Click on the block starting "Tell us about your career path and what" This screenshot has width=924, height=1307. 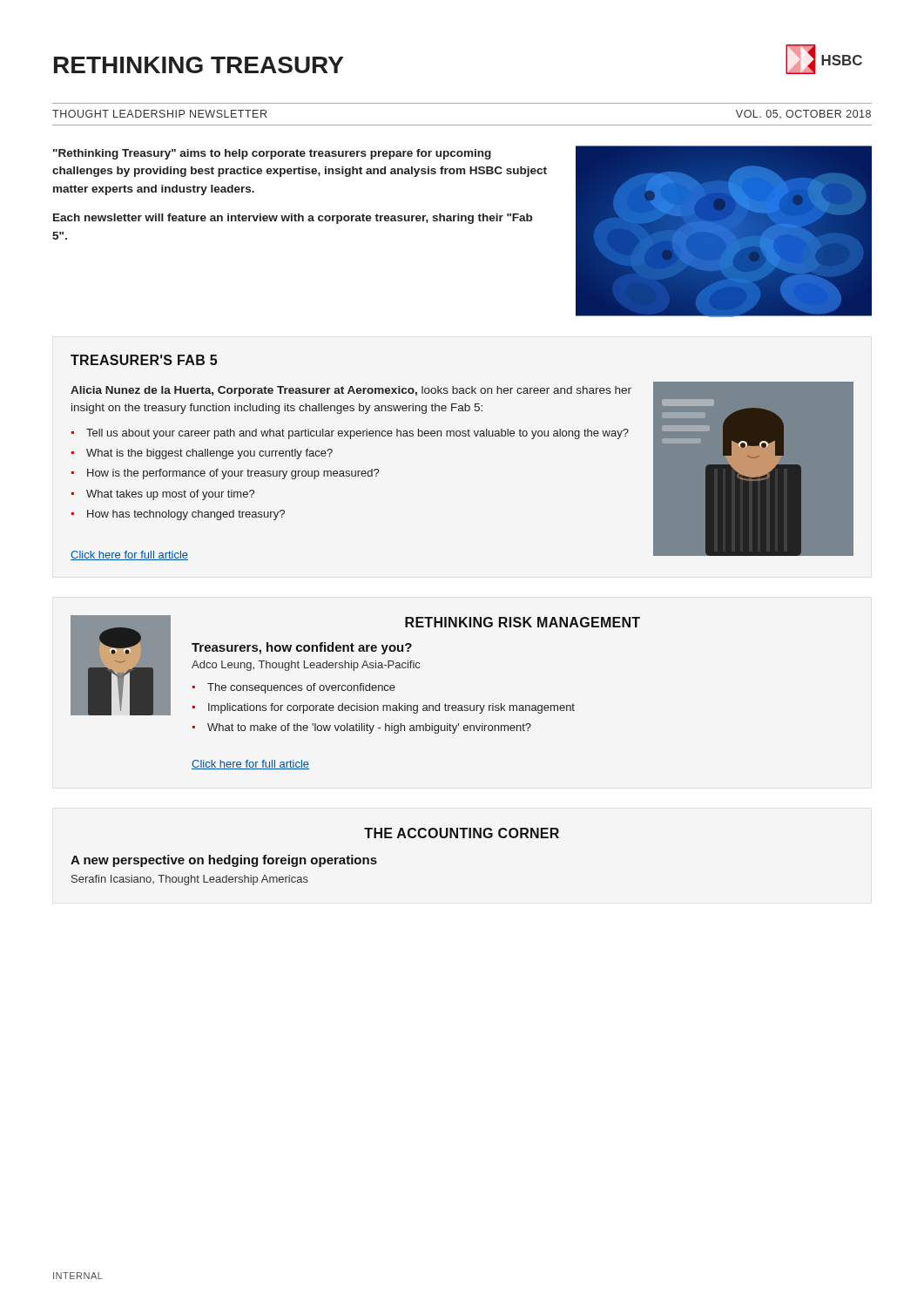pyautogui.click(x=357, y=433)
